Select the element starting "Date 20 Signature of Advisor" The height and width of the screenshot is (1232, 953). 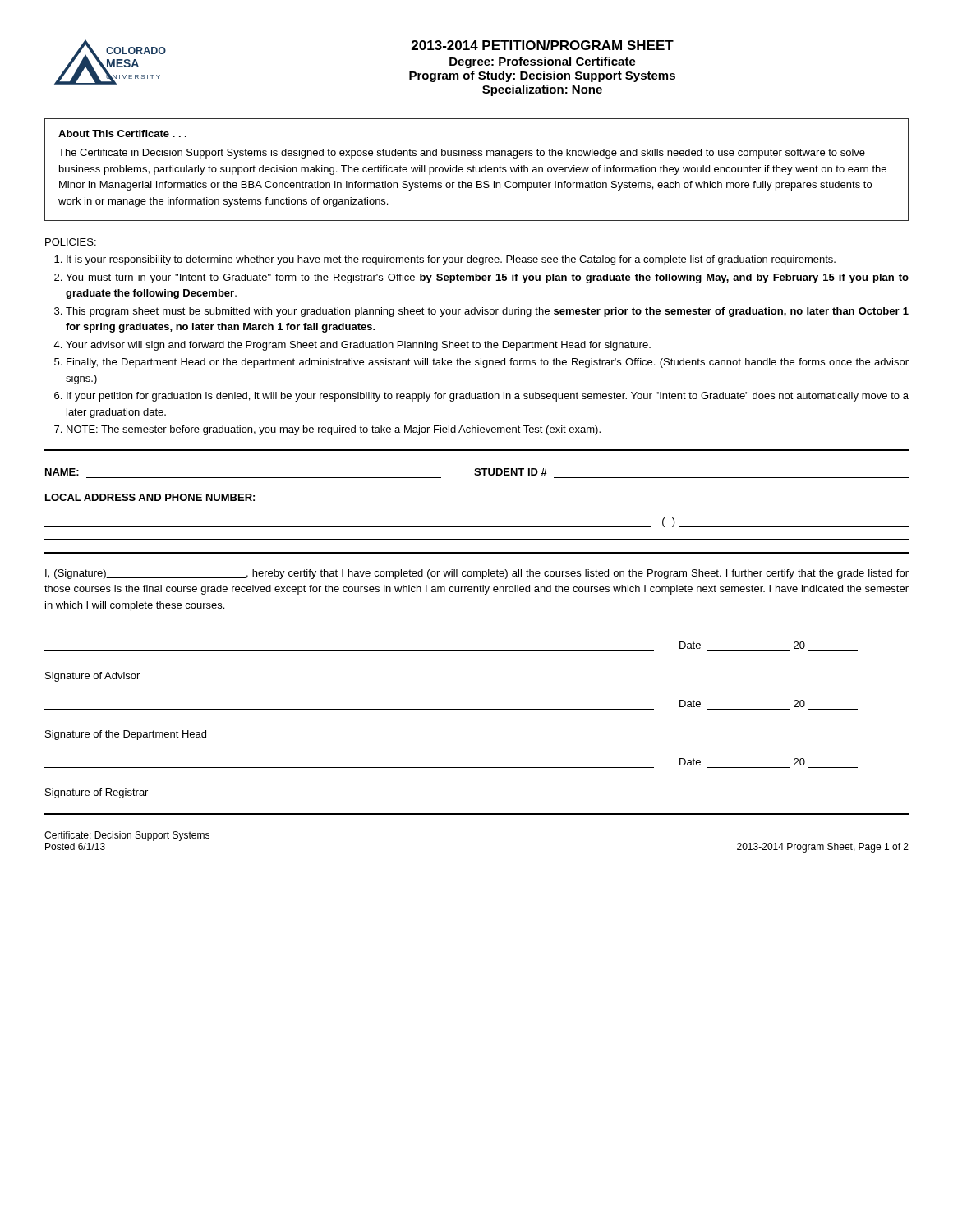click(476, 659)
